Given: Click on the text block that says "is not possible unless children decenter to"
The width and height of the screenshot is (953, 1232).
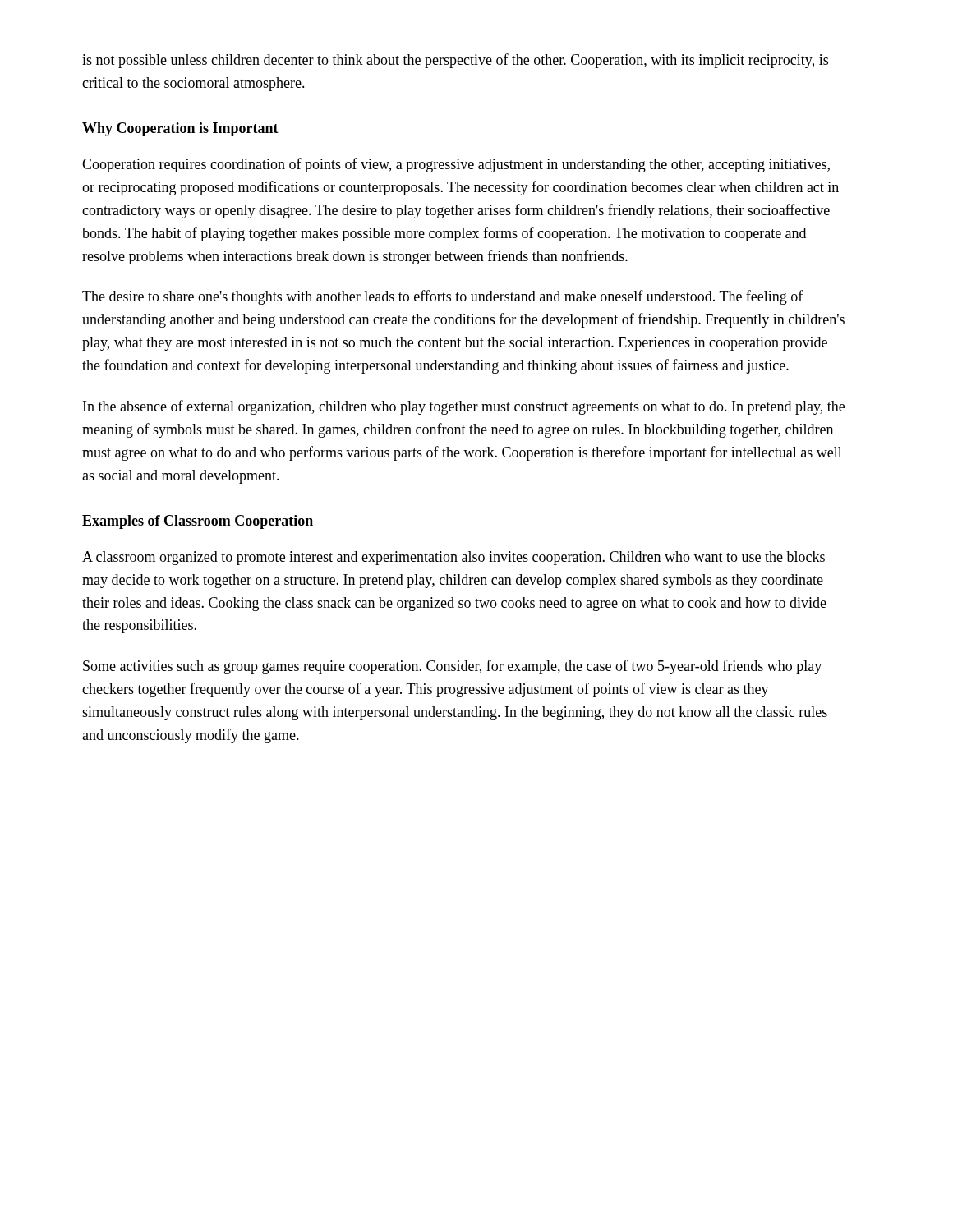Looking at the screenshot, I should [455, 71].
